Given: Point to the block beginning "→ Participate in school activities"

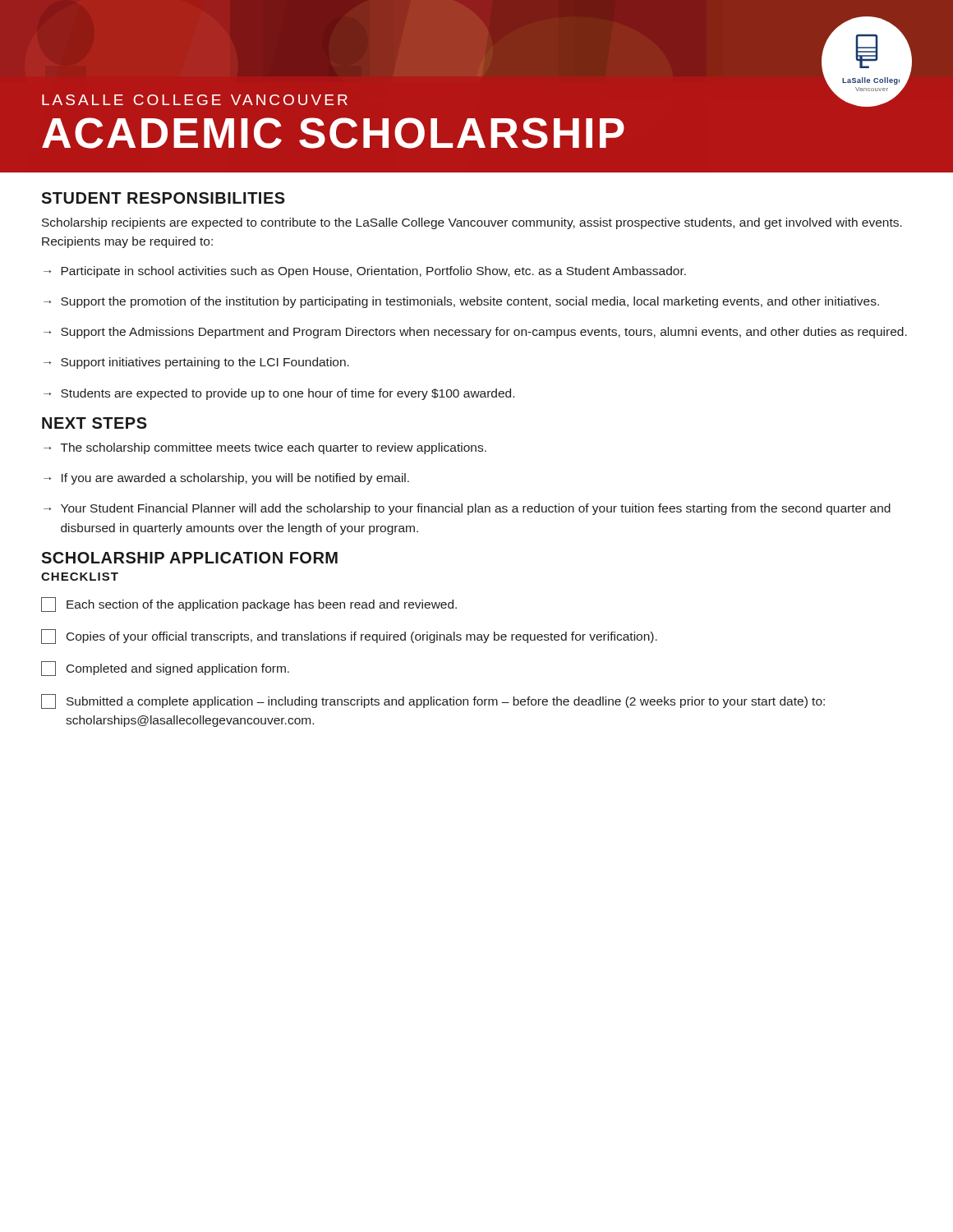Looking at the screenshot, I should (x=476, y=270).
